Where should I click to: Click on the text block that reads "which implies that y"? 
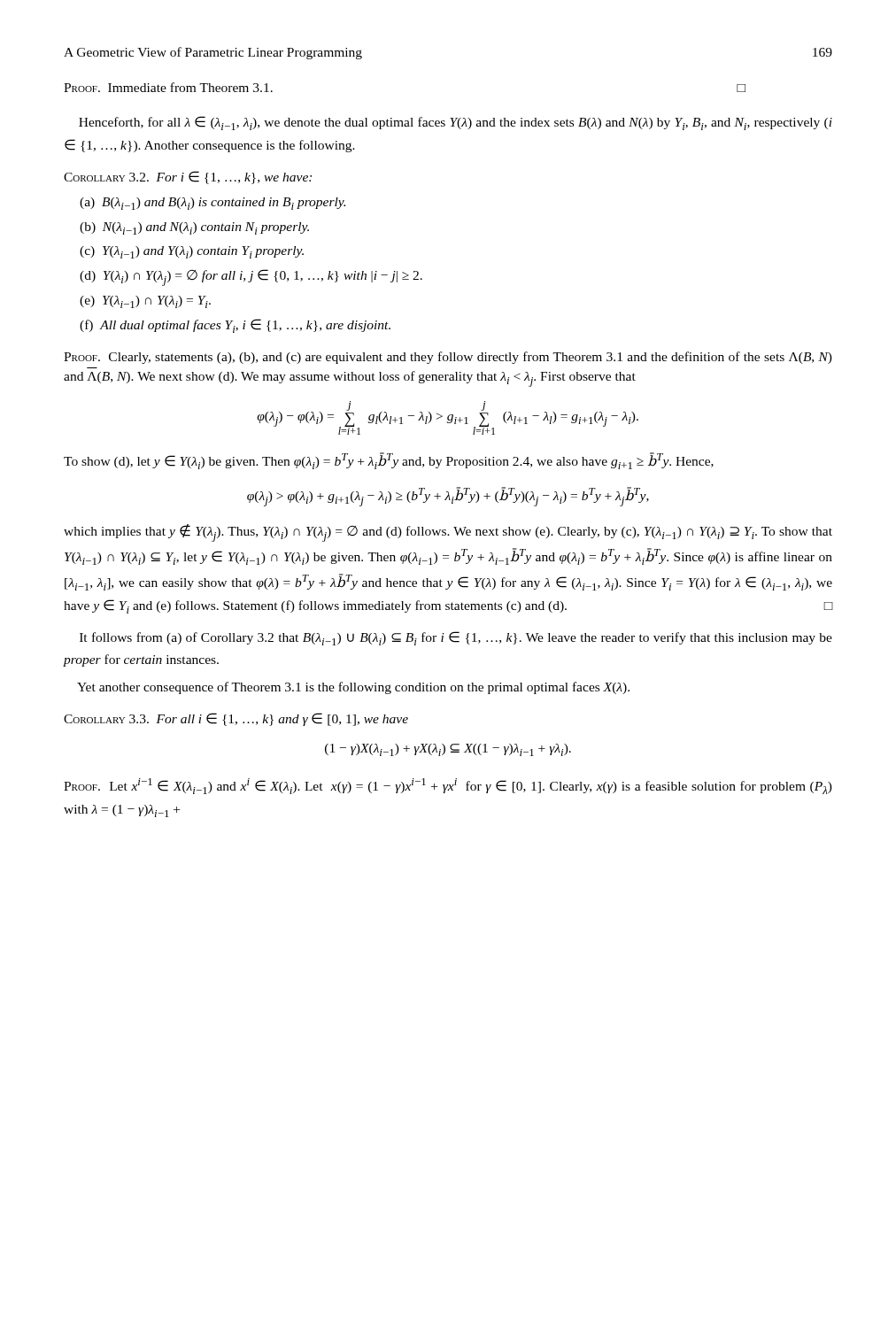448,570
